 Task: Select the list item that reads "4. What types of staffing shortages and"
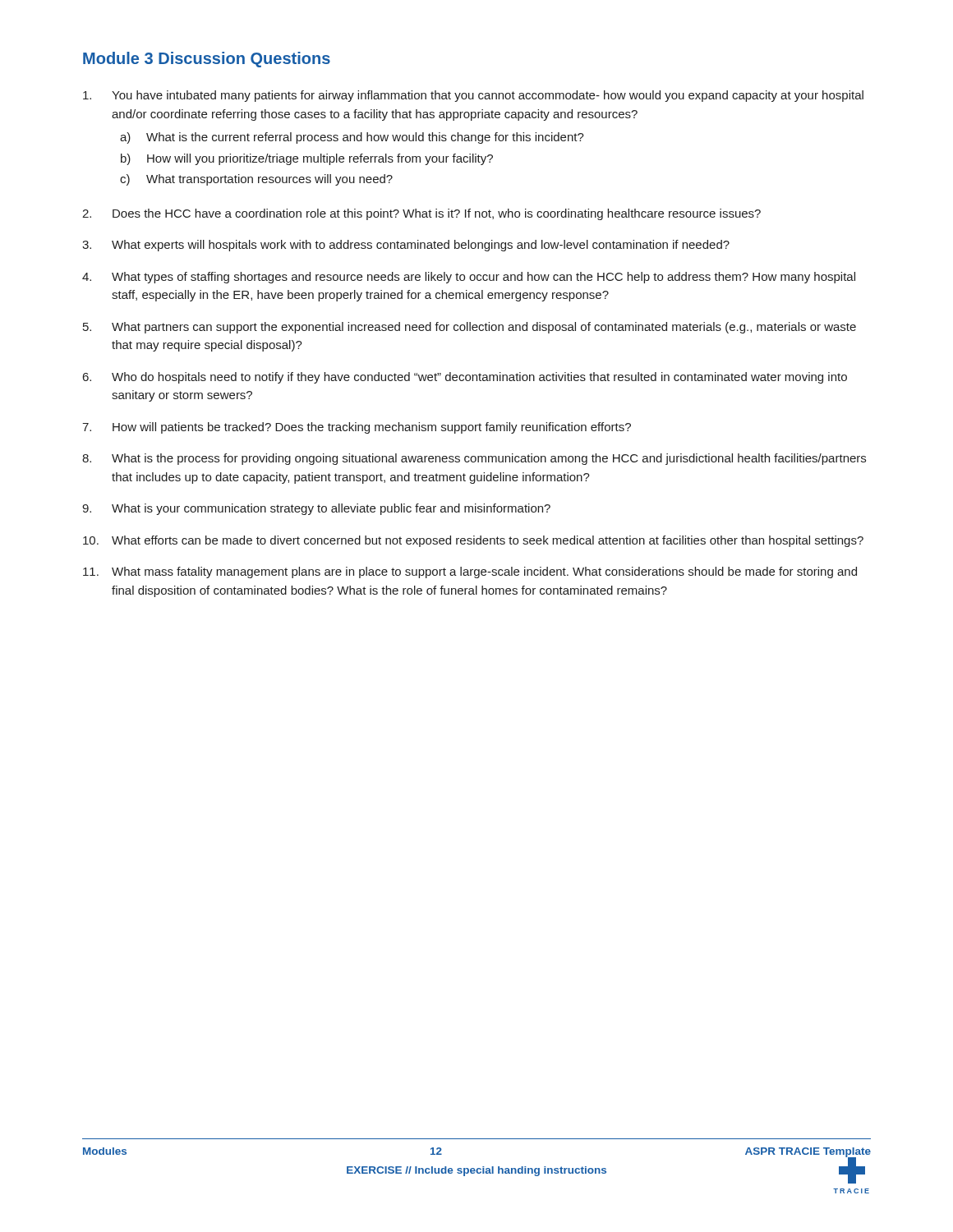click(476, 286)
